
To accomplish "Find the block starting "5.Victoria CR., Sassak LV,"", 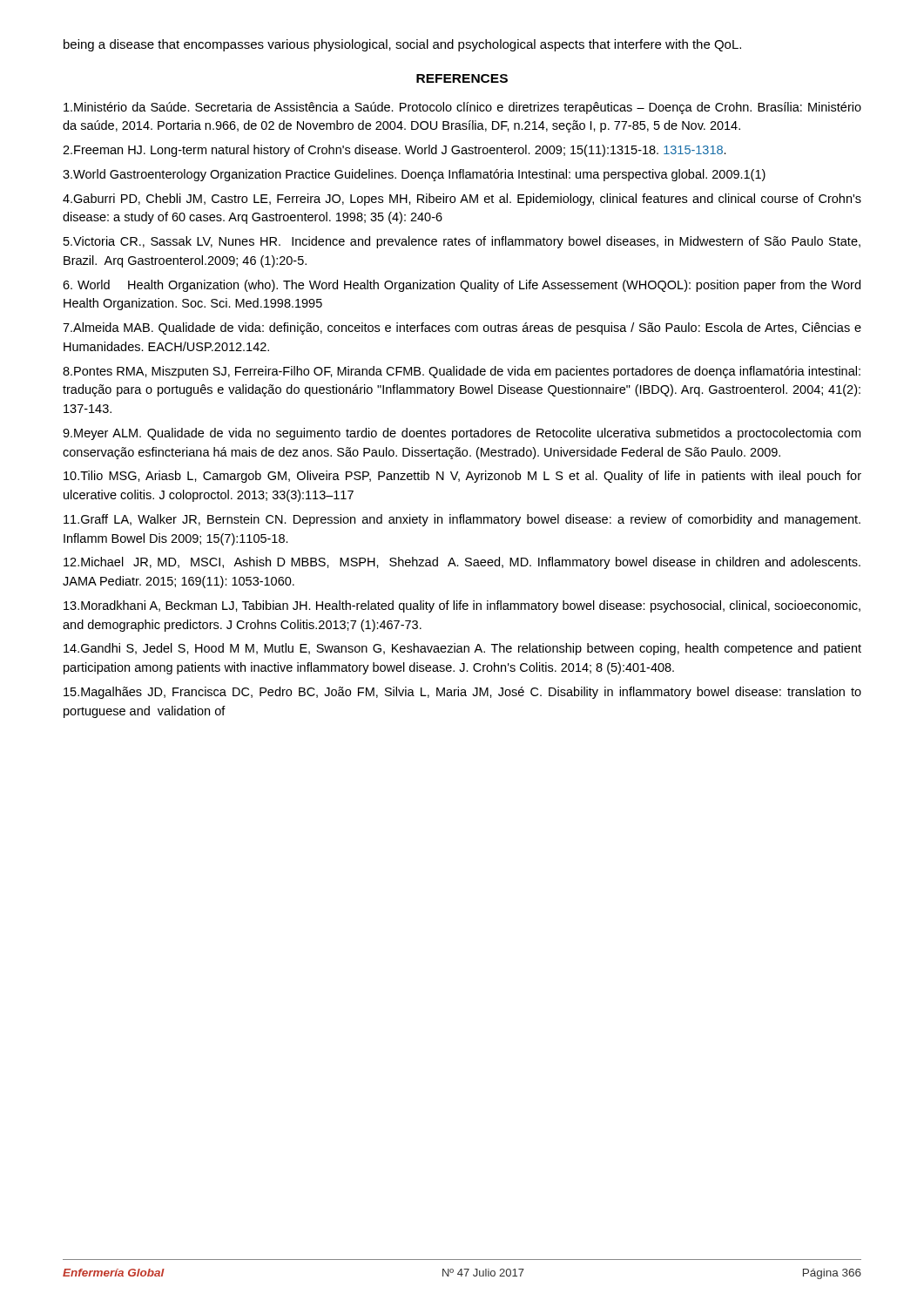I will [462, 251].
